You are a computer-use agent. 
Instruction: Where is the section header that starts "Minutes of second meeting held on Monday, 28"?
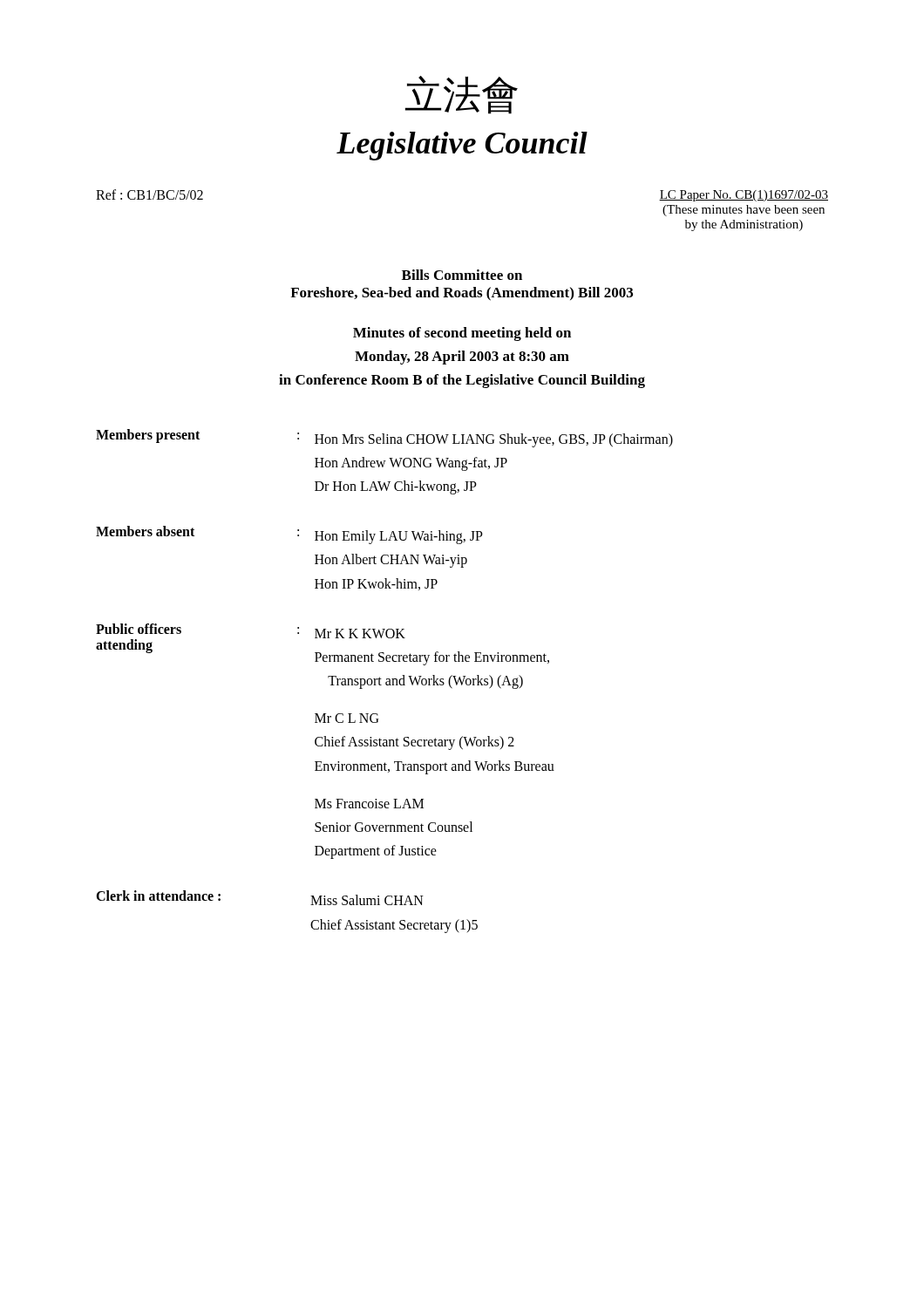coord(462,356)
